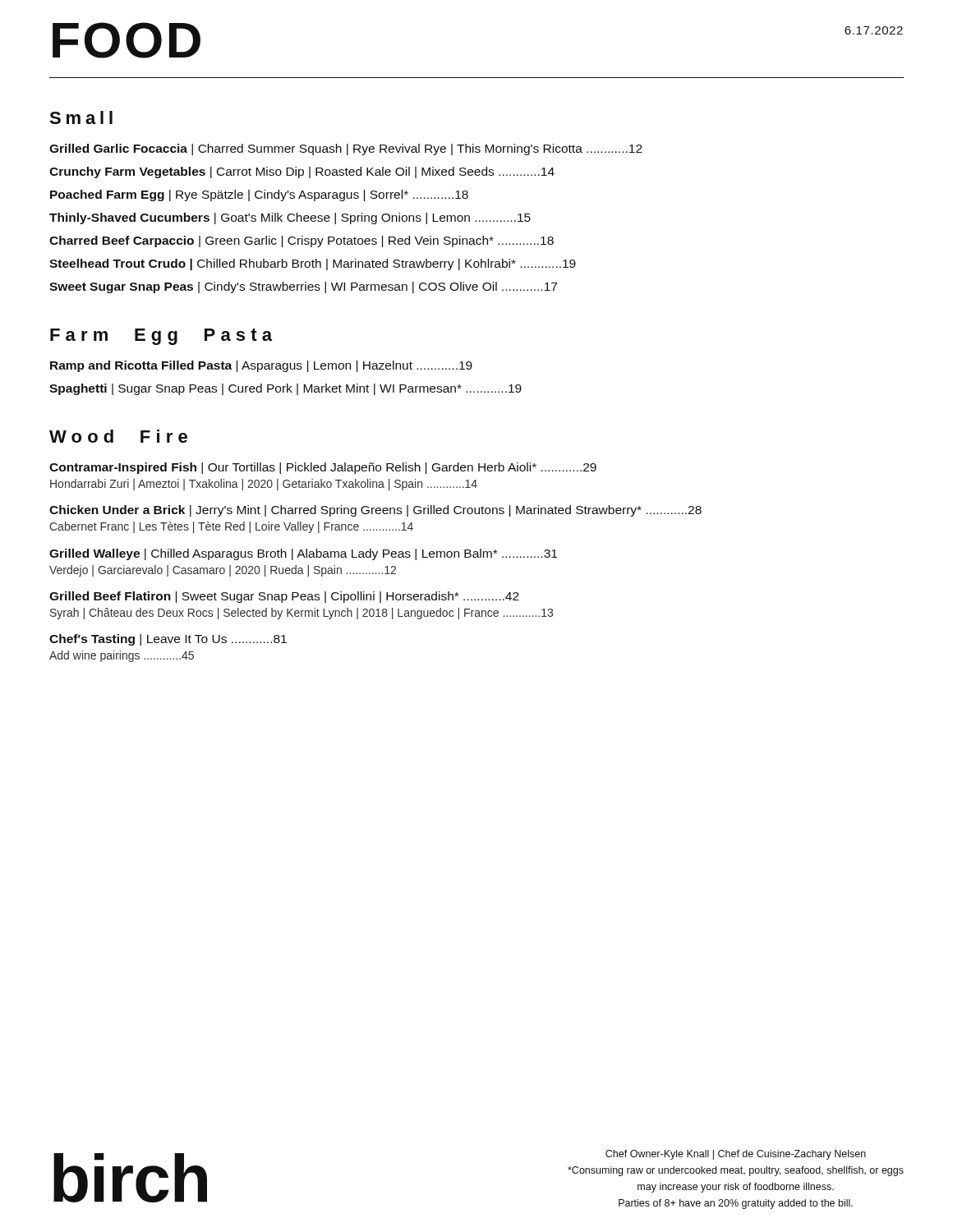Point to the text block starting "Chef's Tasting | Leave It To Us"
Viewport: 953px width, 1232px height.
click(168, 639)
